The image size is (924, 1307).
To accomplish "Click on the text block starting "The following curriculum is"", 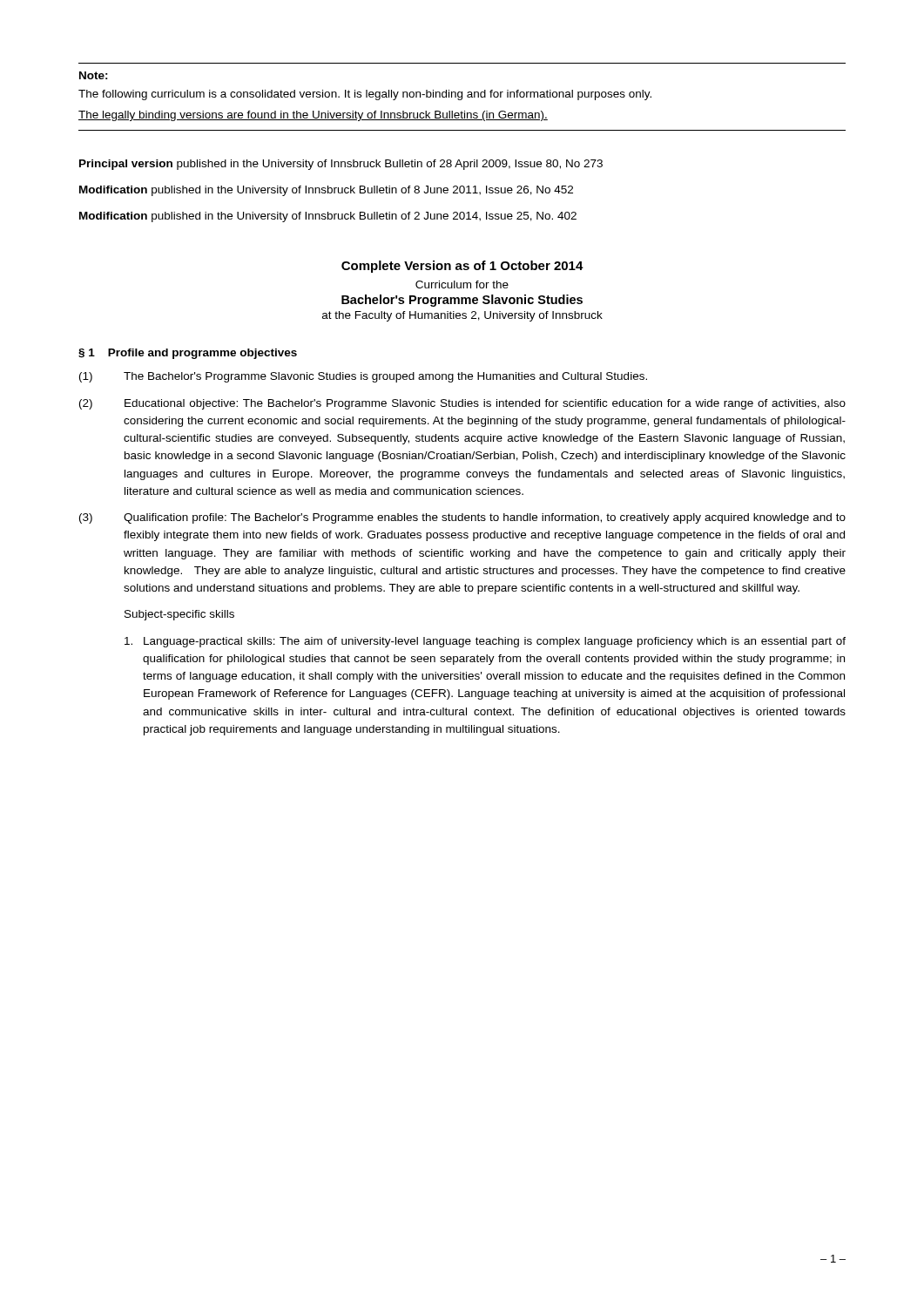I will click(365, 94).
